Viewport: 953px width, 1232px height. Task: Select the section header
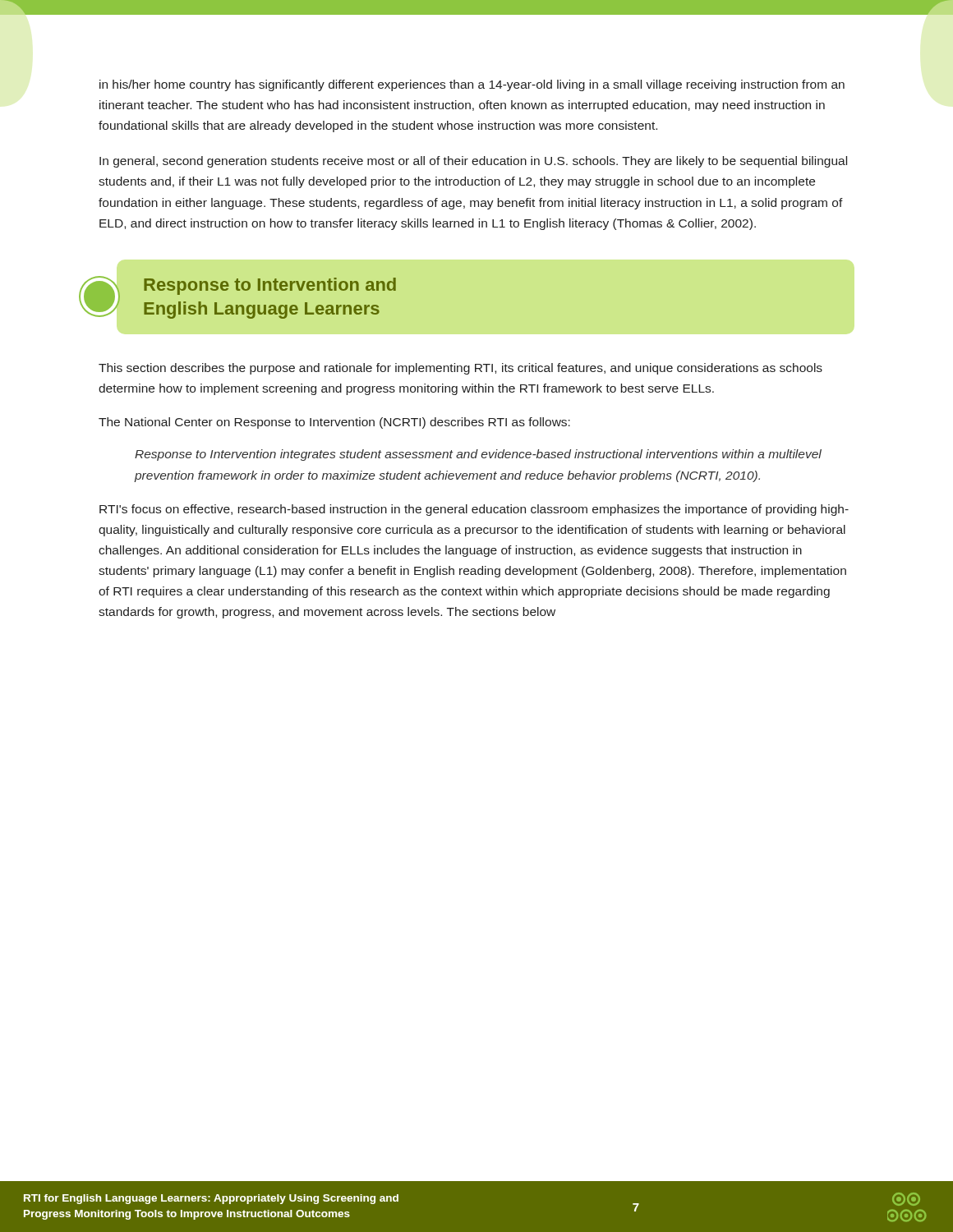[489, 297]
